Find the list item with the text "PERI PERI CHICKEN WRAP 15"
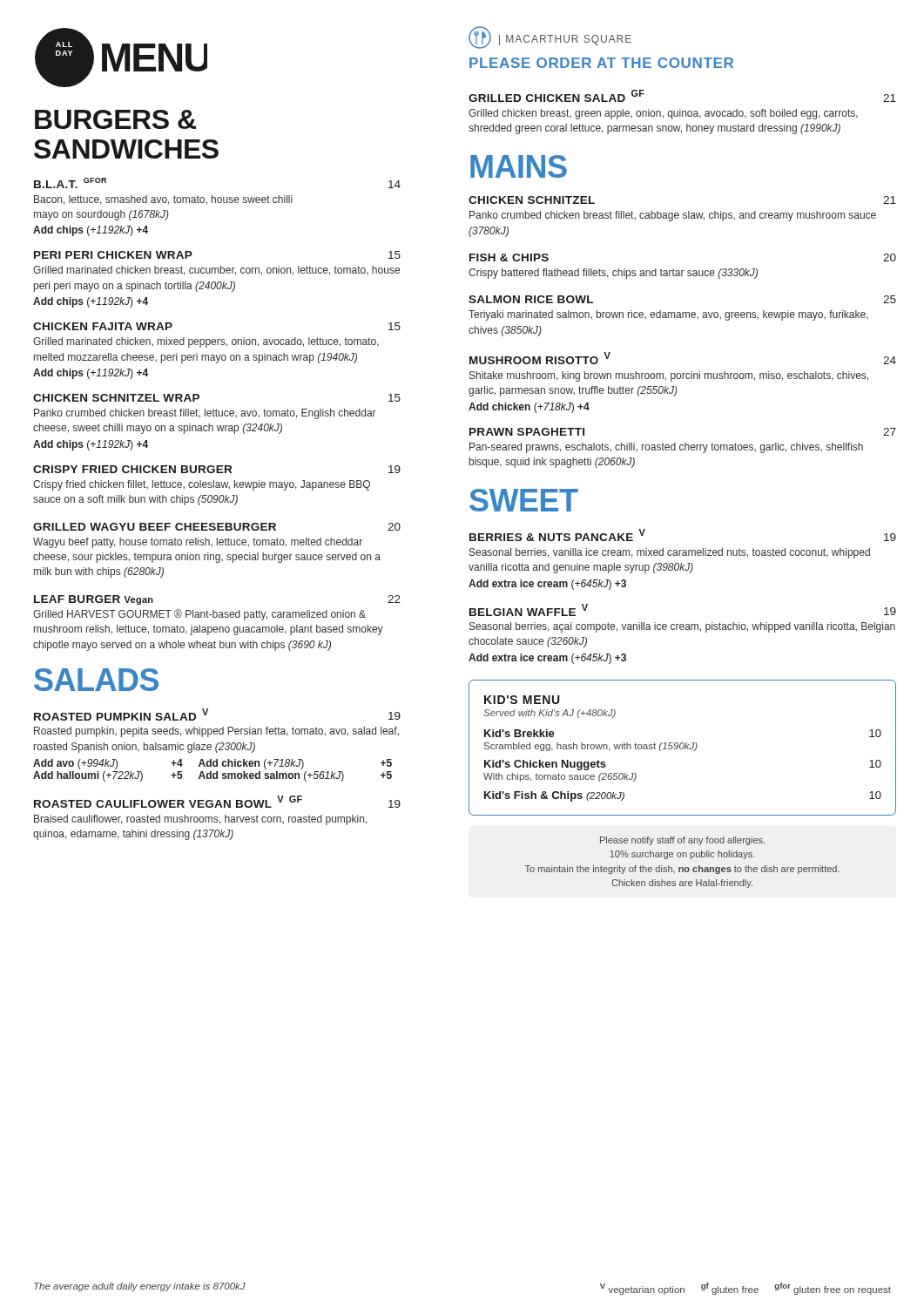The height and width of the screenshot is (1307, 924). pyautogui.click(x=217, y=278)
